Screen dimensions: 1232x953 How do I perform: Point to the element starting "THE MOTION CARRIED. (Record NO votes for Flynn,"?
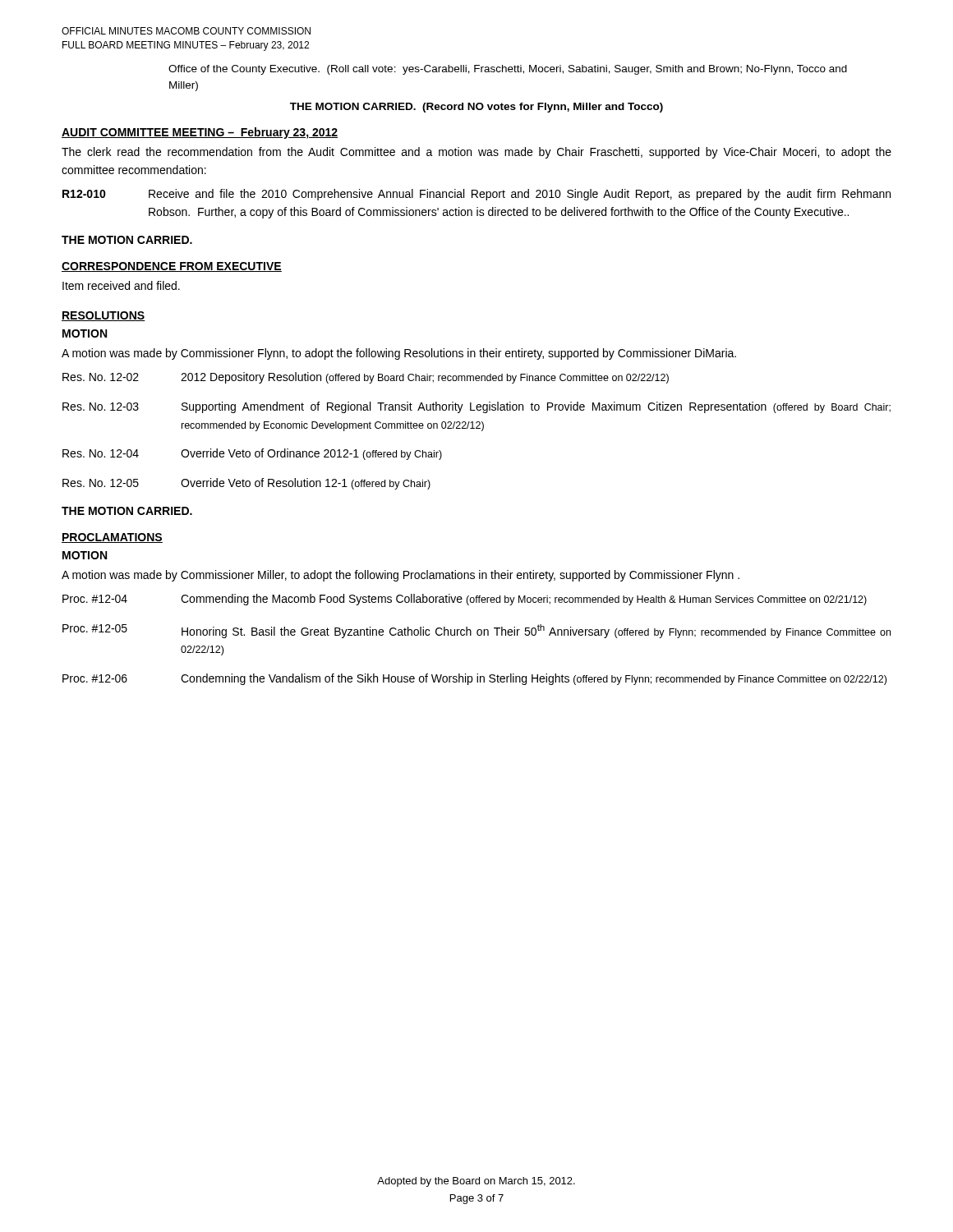(x=476, y=106)
